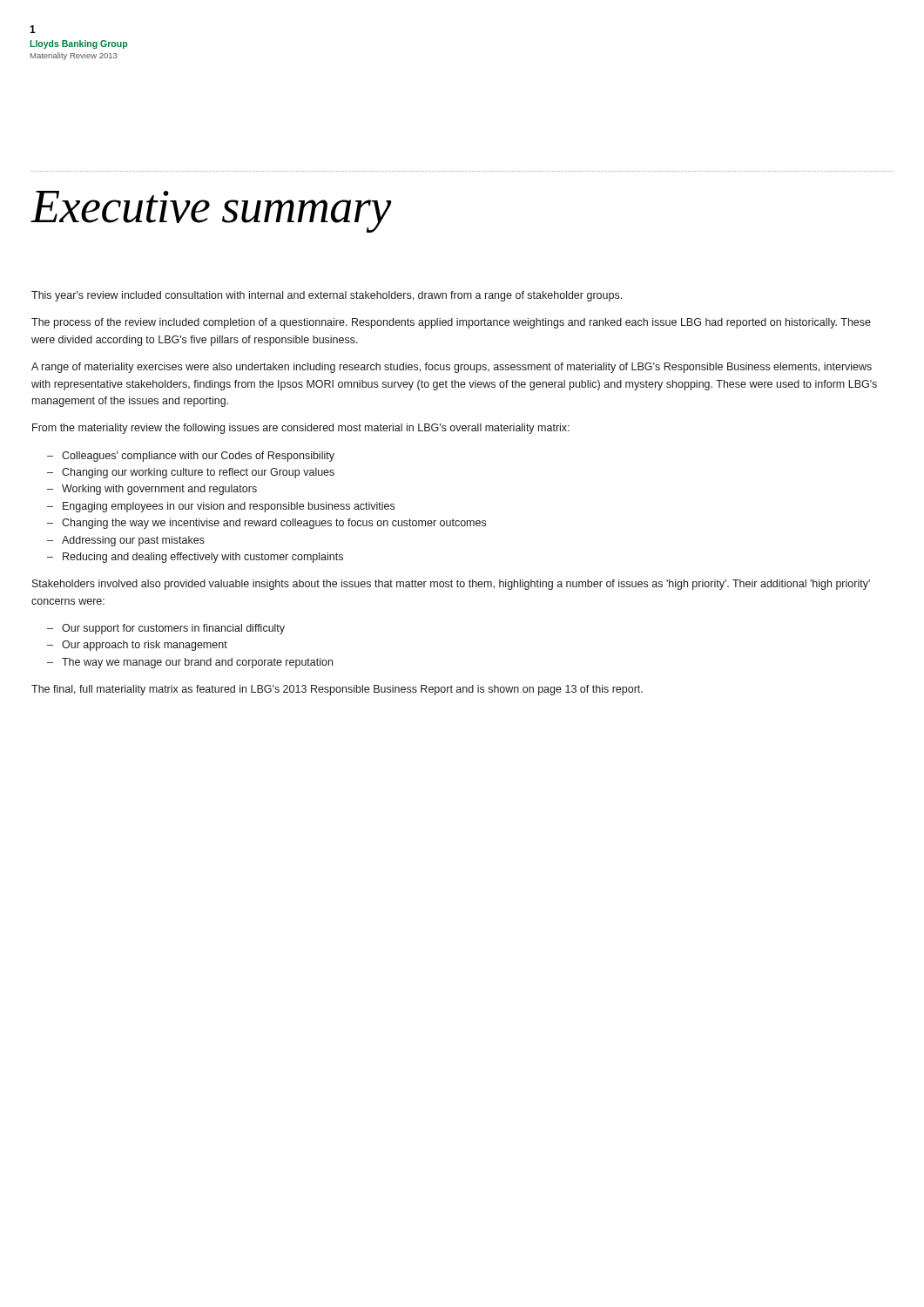Find the block on this page that starts "Stakeholders involved also"

point(451,592)
